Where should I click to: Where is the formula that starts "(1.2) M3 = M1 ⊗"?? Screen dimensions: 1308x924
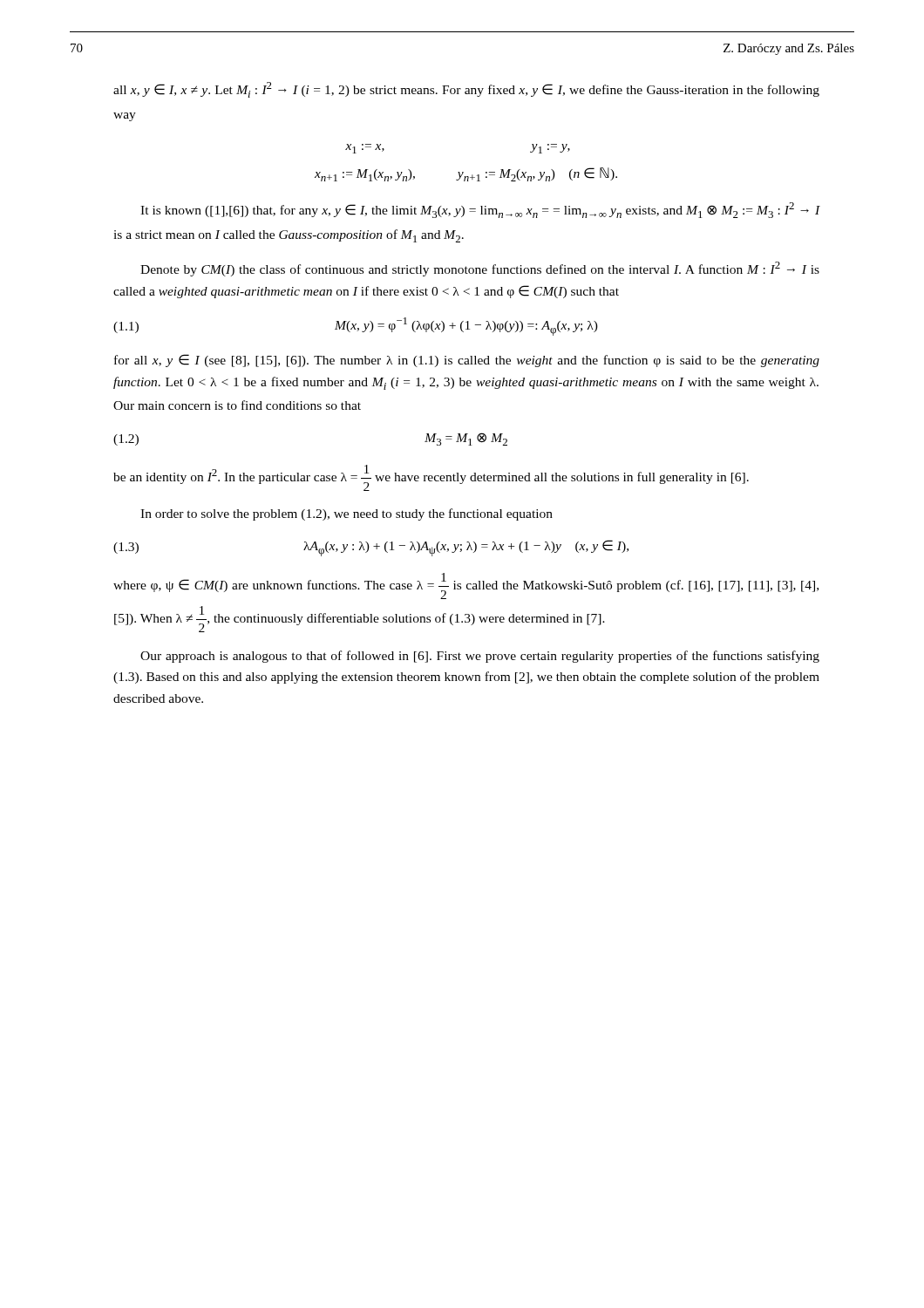click(466, 439)
